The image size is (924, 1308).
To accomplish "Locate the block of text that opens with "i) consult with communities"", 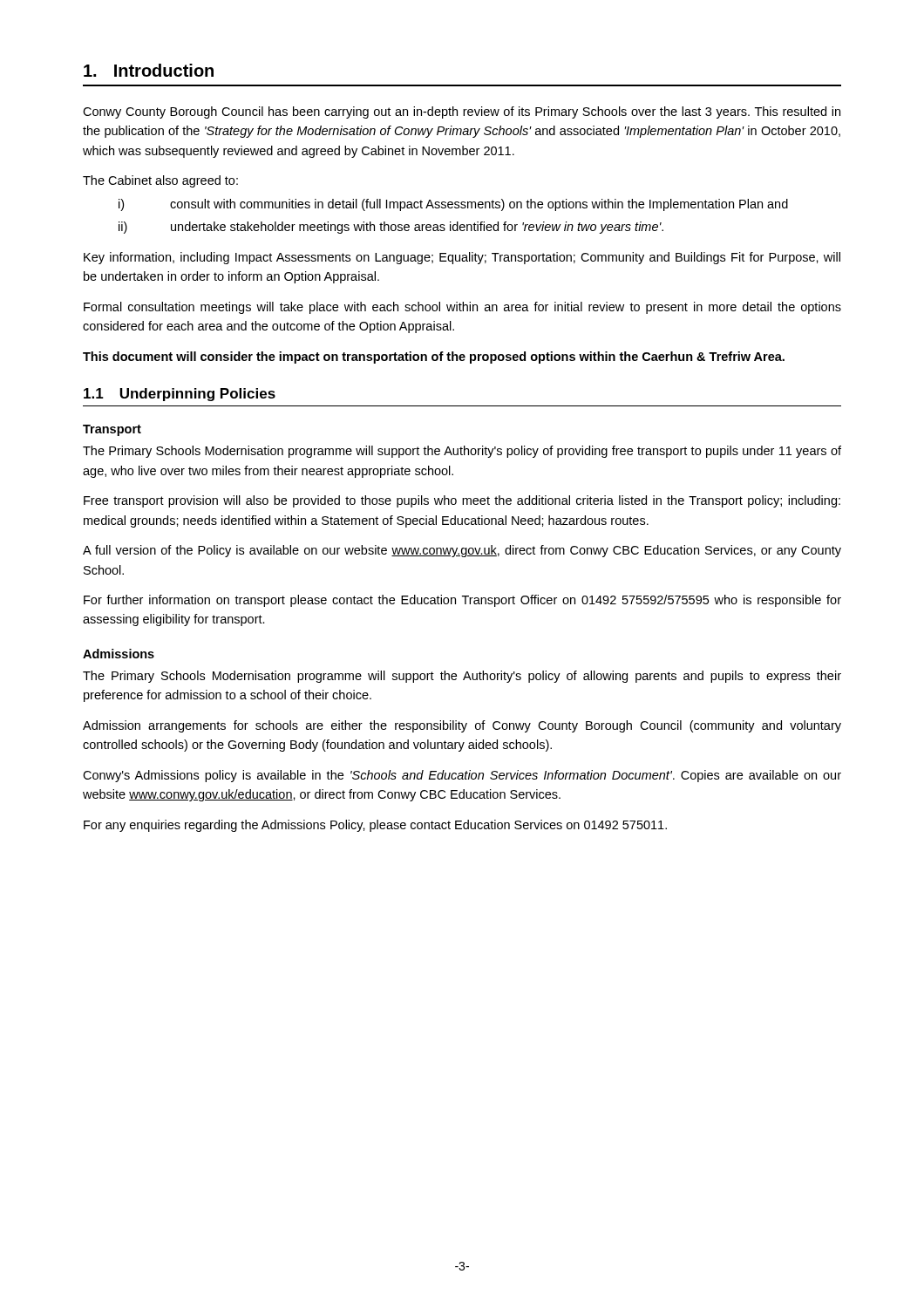I will 462,204.
